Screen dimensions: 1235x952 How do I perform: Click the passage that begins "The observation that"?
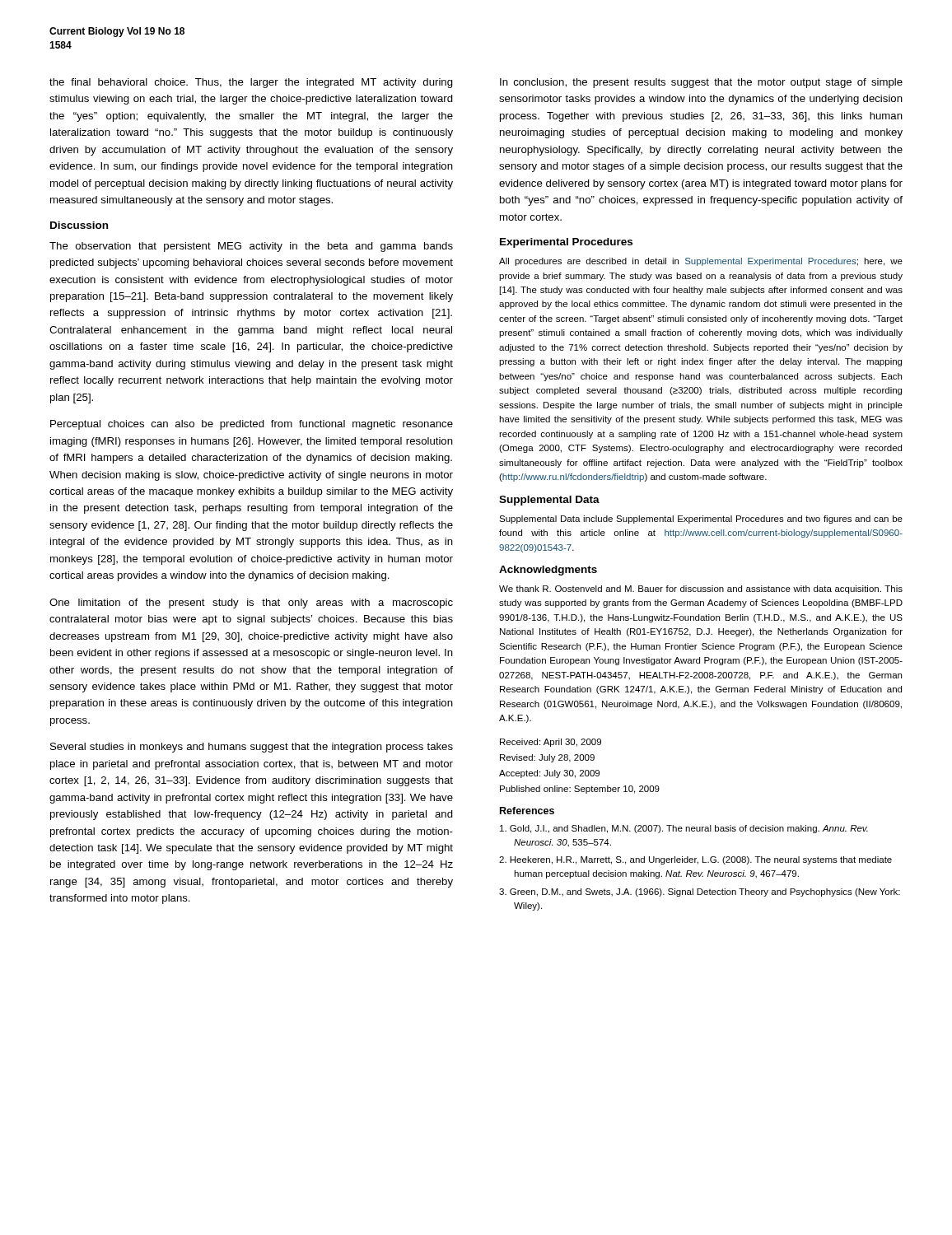point(251,321)
